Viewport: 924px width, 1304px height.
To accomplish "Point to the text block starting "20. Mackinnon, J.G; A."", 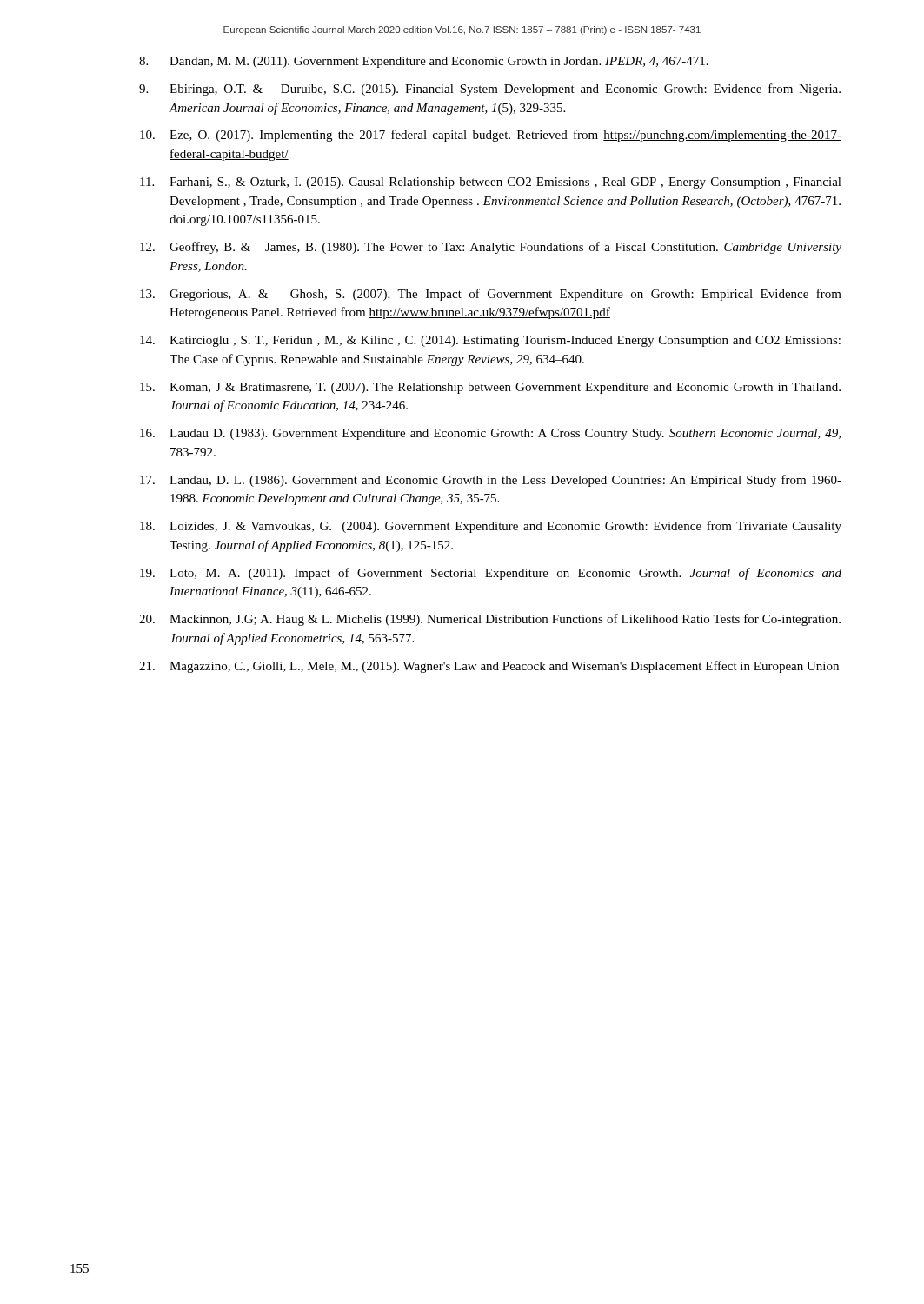I will click(x=490, y=629).
